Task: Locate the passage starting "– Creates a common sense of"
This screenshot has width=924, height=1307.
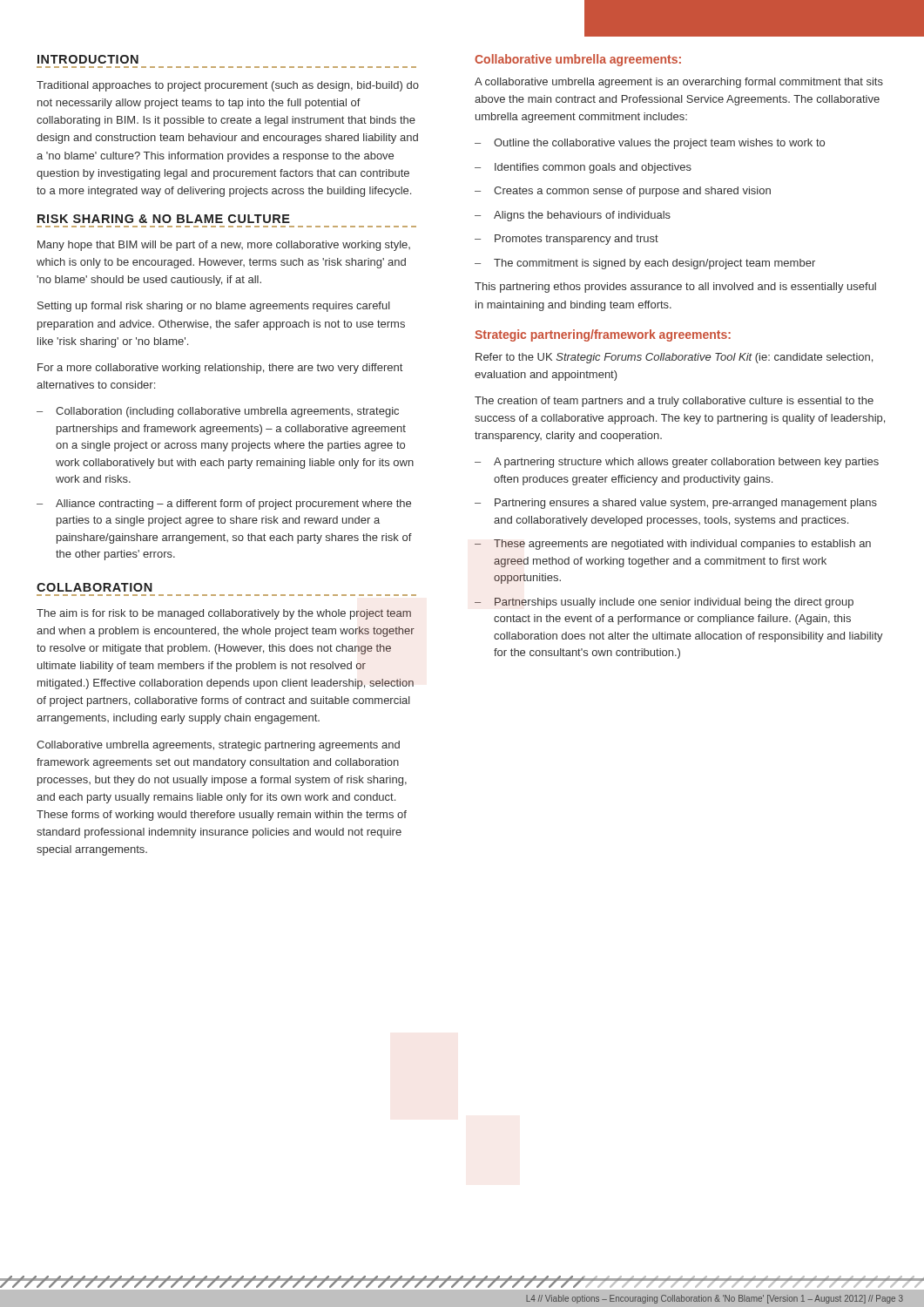Action: pos(681,191)
